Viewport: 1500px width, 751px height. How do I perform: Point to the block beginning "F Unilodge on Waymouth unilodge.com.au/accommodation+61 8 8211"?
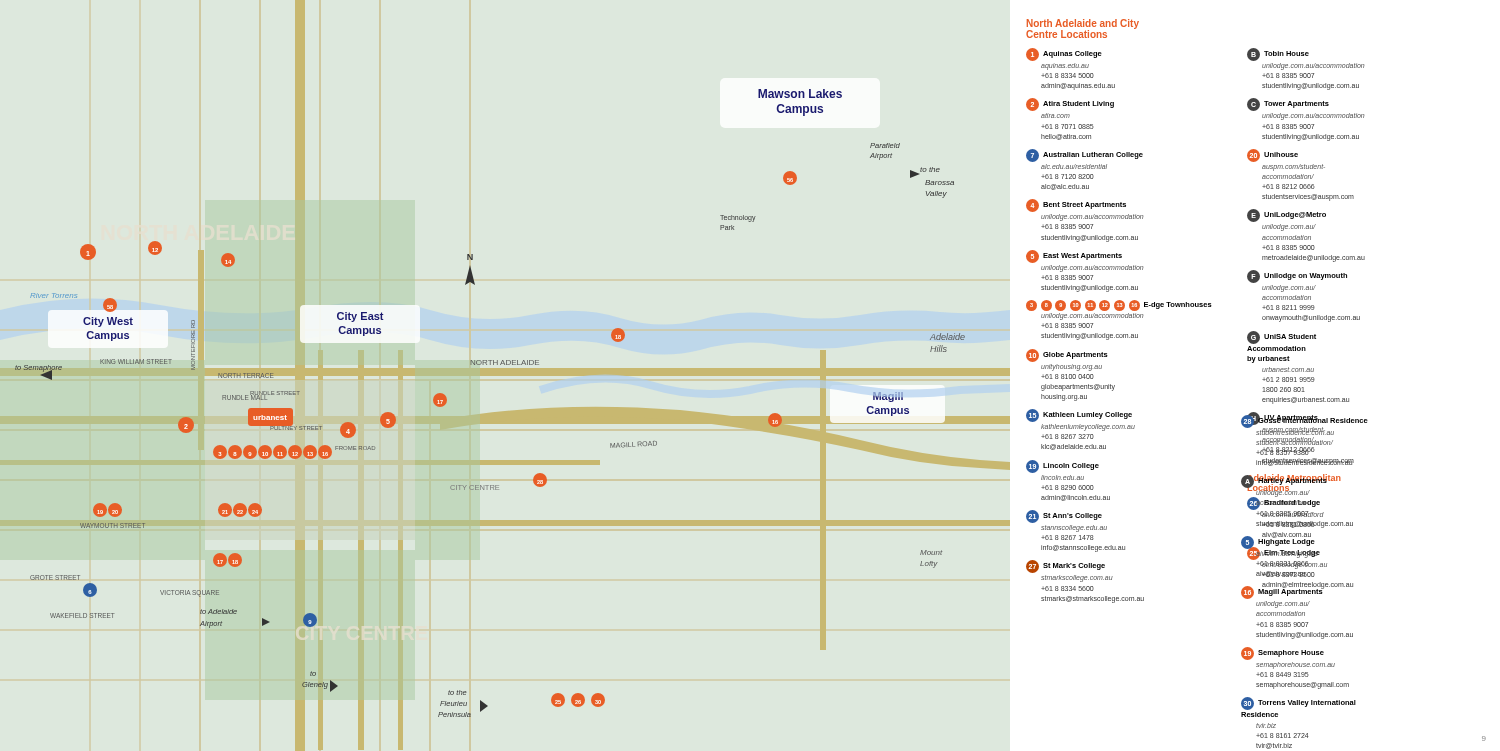click(x=1297, y=276)
